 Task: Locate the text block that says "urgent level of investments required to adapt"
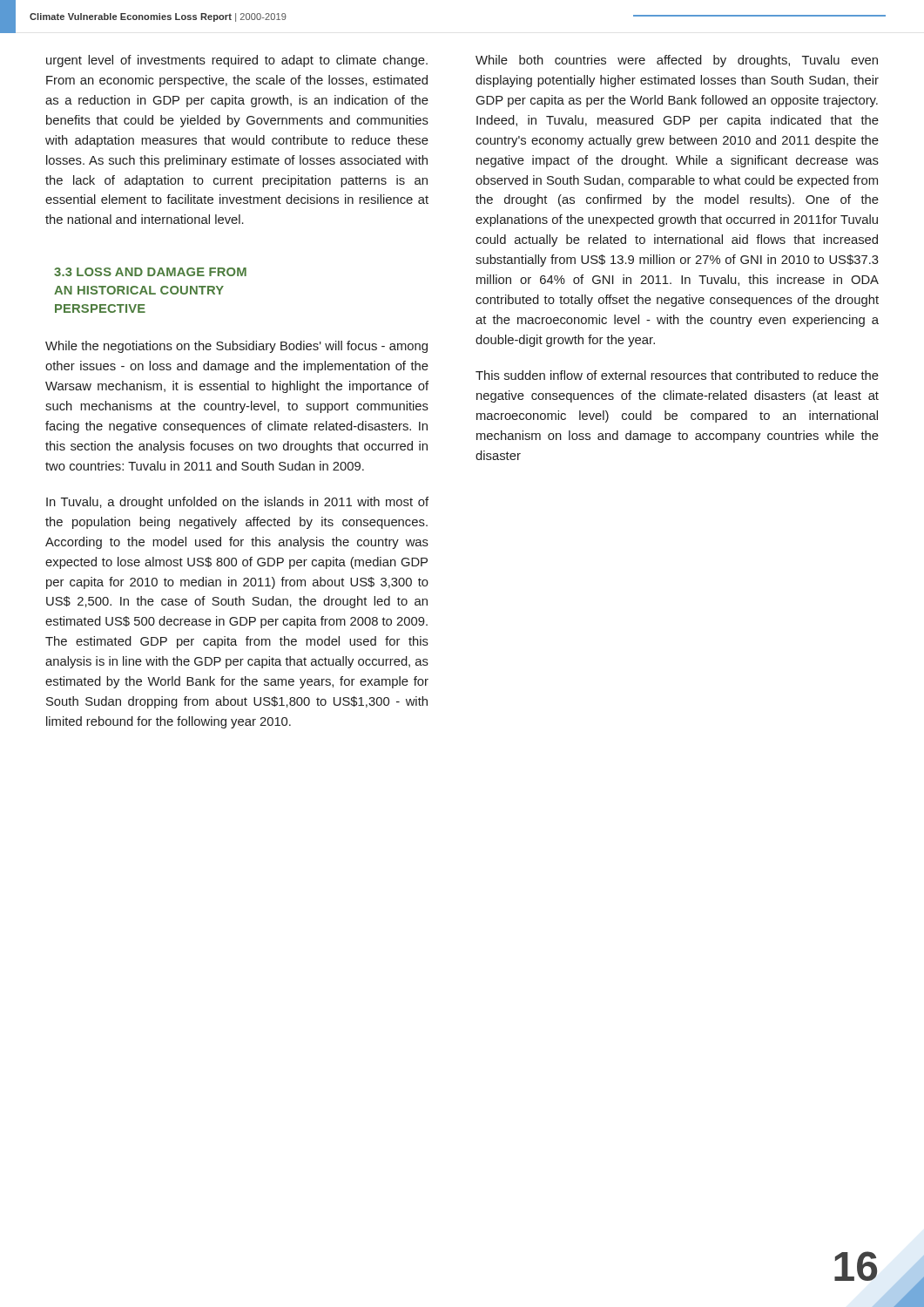[x=237, y=140]
